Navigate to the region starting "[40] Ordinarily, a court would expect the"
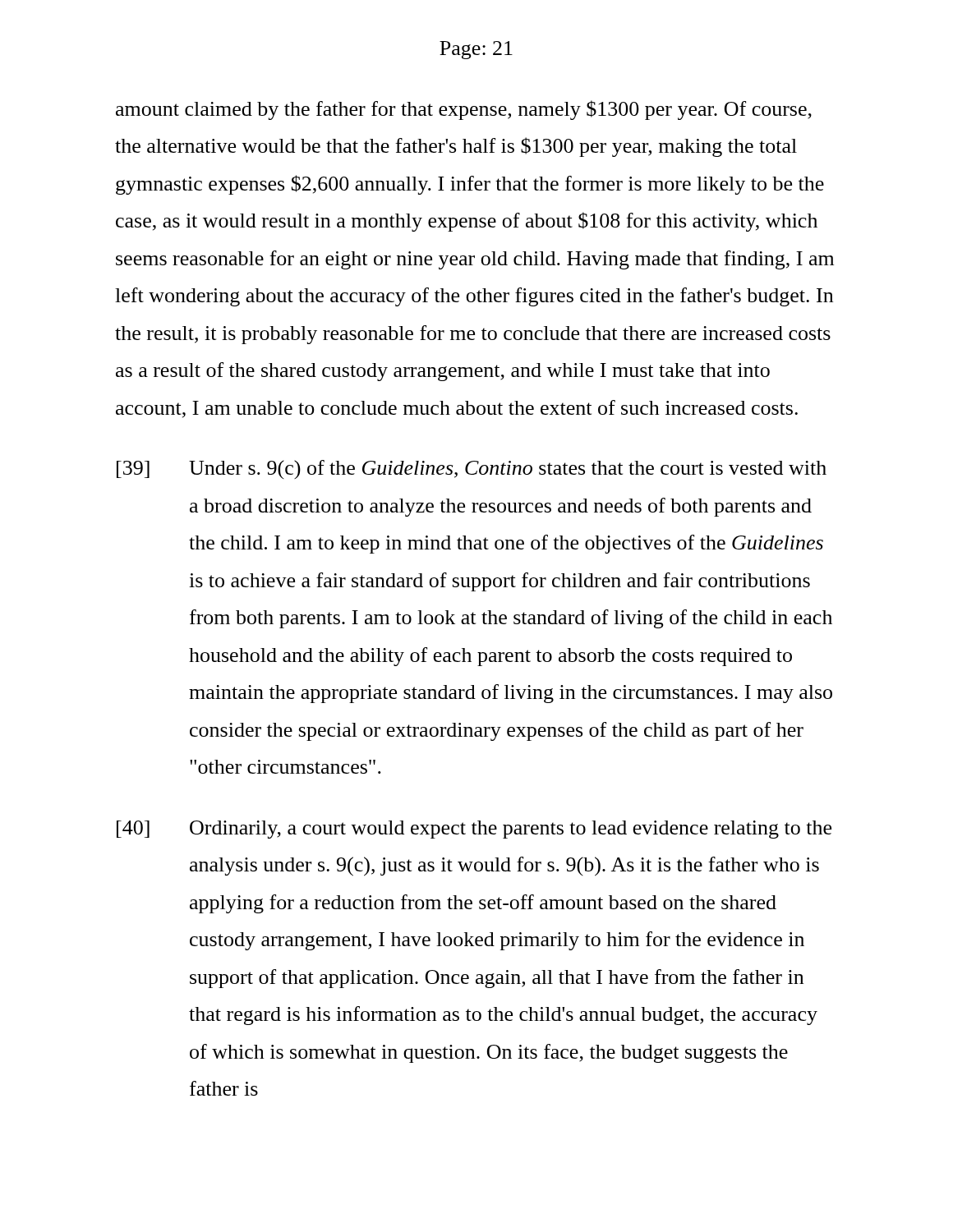Image resolution: width=953 pixels, height=1232 pixels. click(474, 830)
